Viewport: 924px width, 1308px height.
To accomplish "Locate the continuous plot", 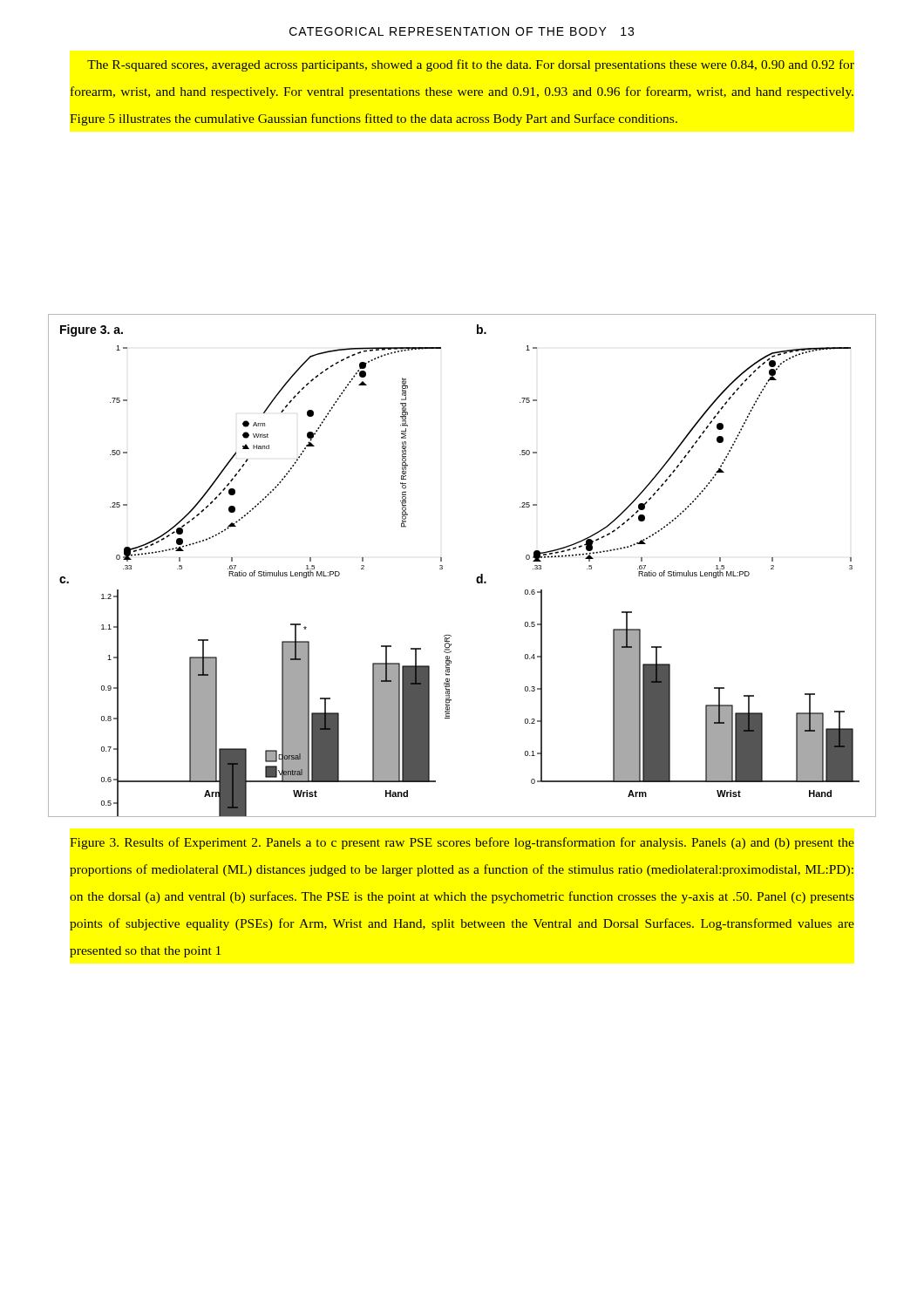I will [462, 566].
